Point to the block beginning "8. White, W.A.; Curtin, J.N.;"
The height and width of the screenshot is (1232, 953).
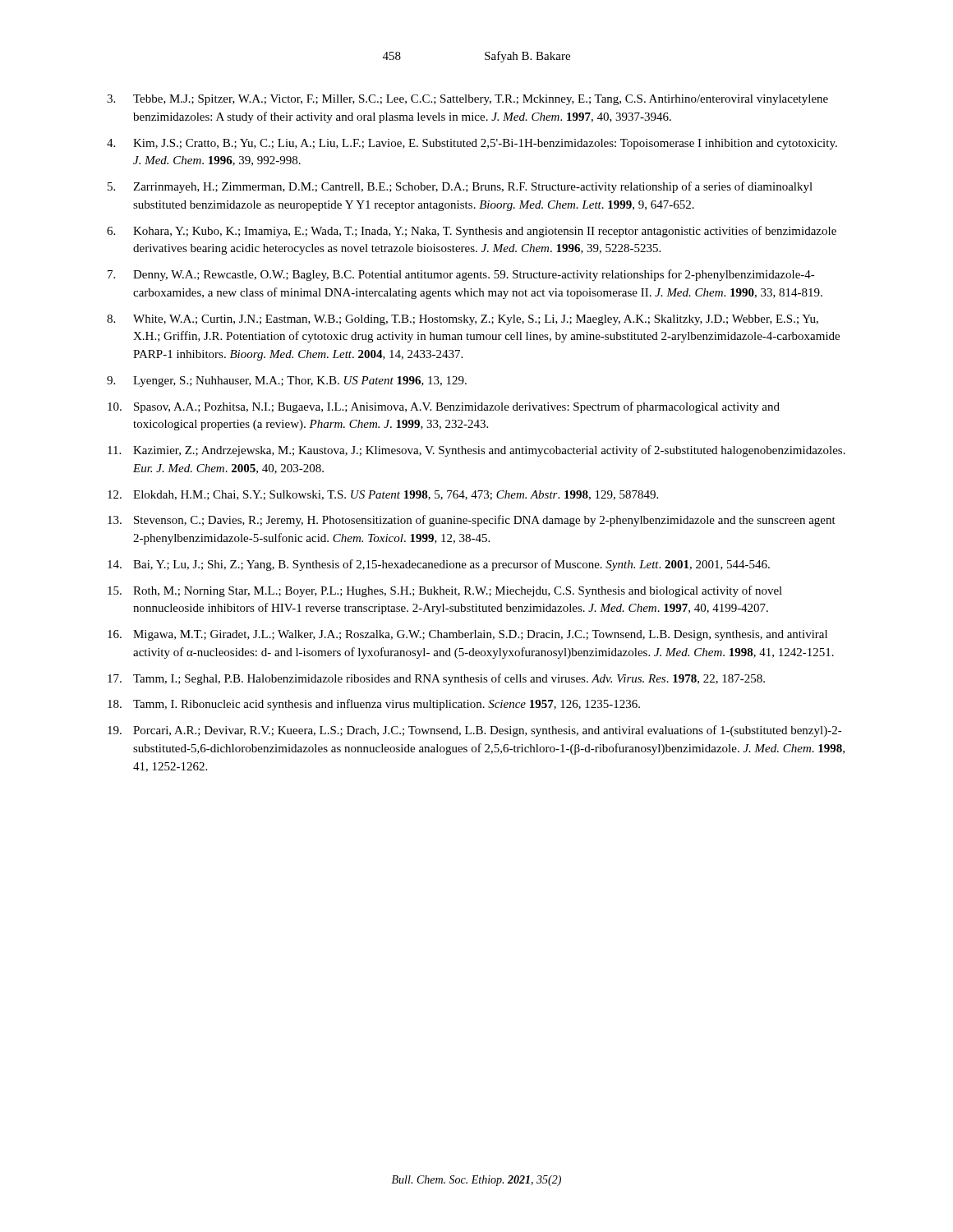tap(476, 337)
